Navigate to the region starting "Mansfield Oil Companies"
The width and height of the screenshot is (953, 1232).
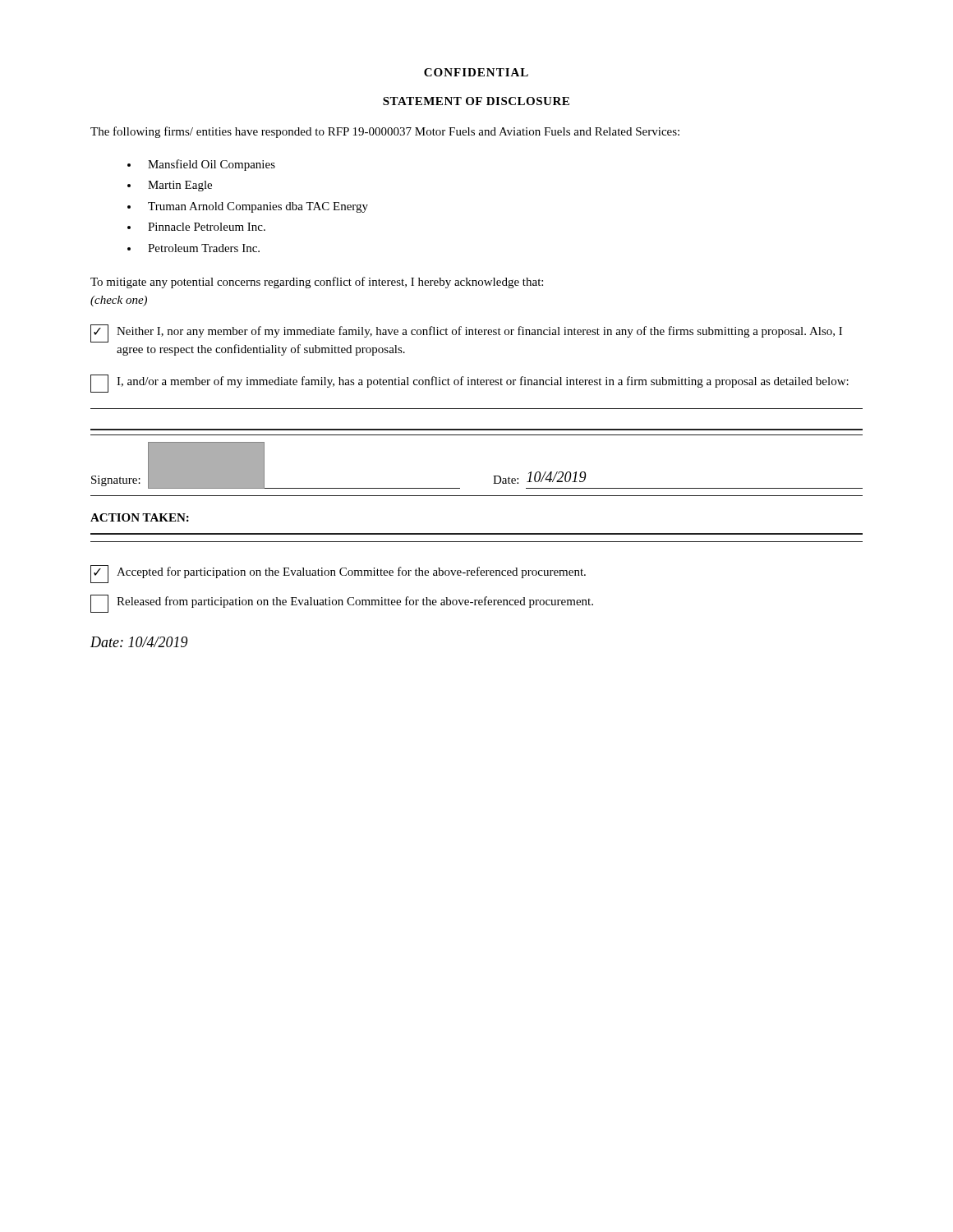tap(212, 164)
